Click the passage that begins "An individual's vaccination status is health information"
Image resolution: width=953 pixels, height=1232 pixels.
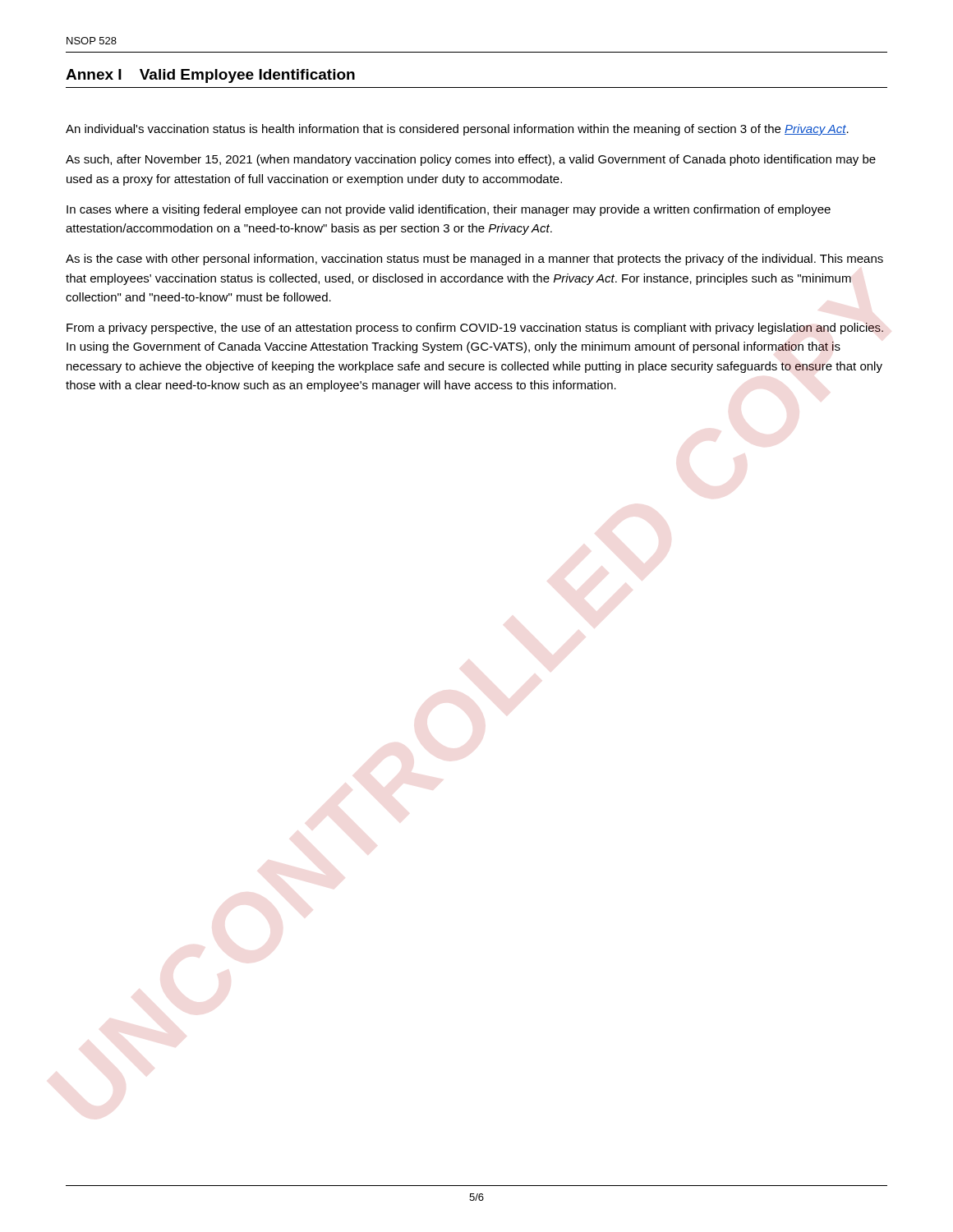[457, 129]
